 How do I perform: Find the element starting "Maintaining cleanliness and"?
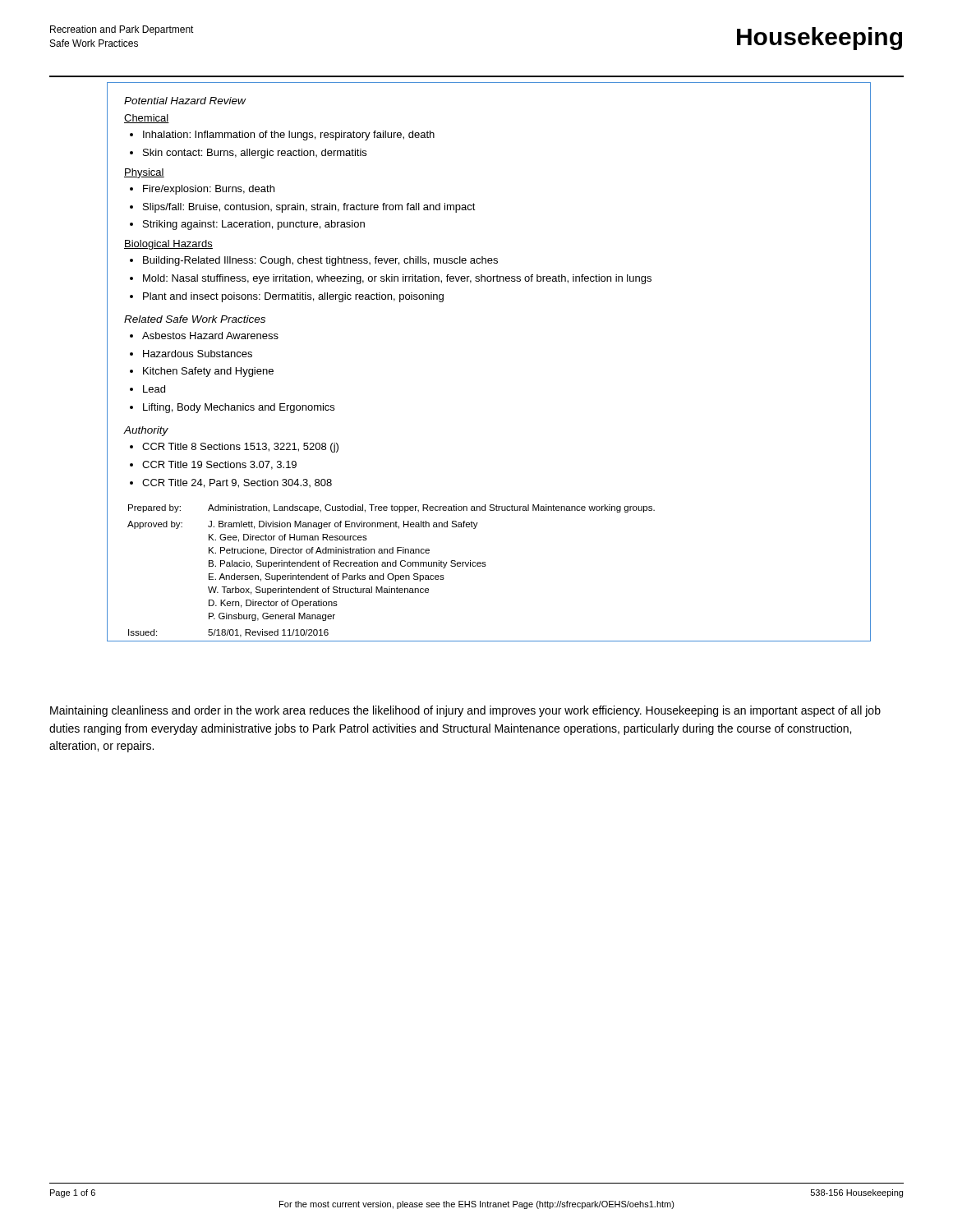click(465, 728)
